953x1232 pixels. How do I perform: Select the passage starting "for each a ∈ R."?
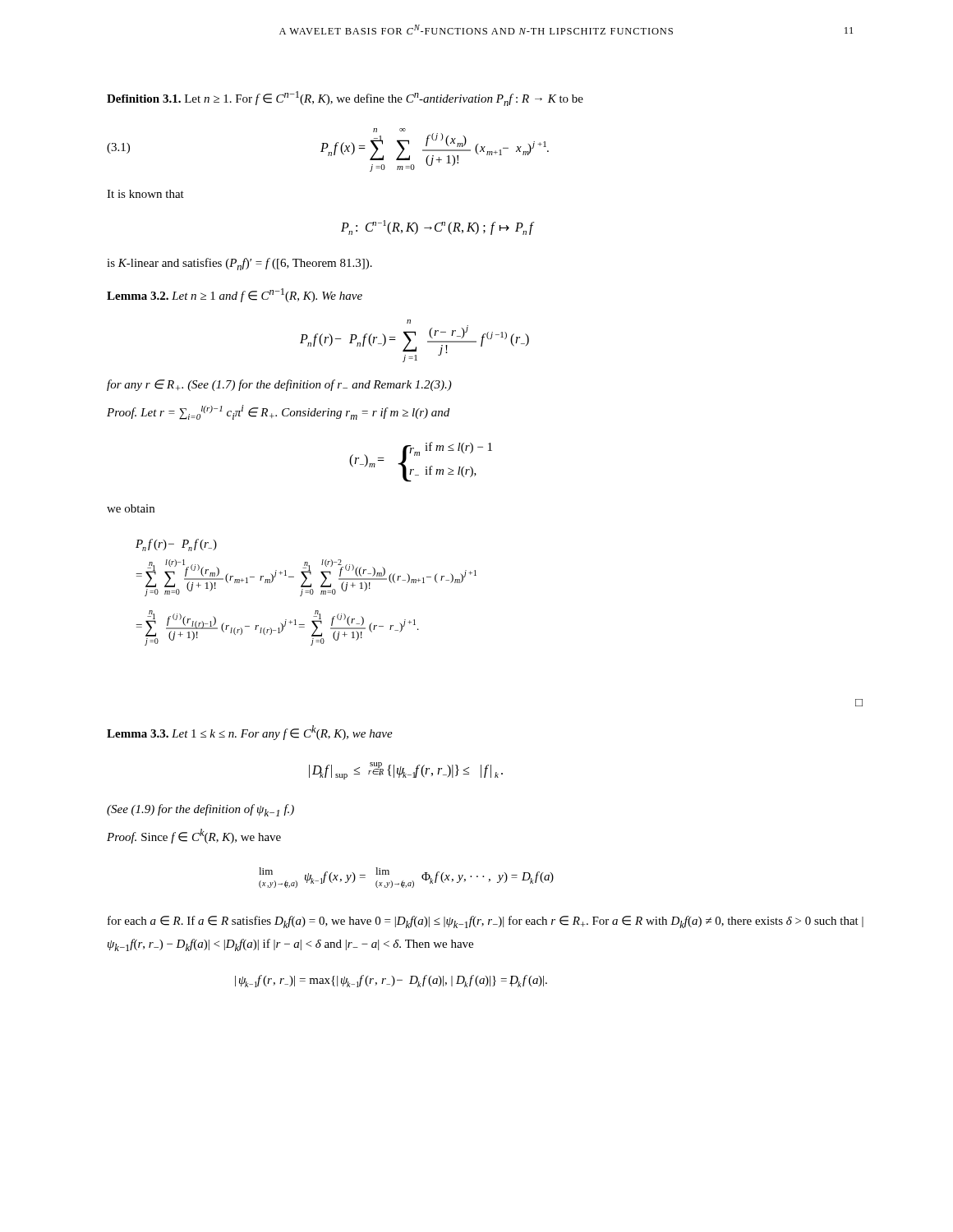(x=485, y=934)
